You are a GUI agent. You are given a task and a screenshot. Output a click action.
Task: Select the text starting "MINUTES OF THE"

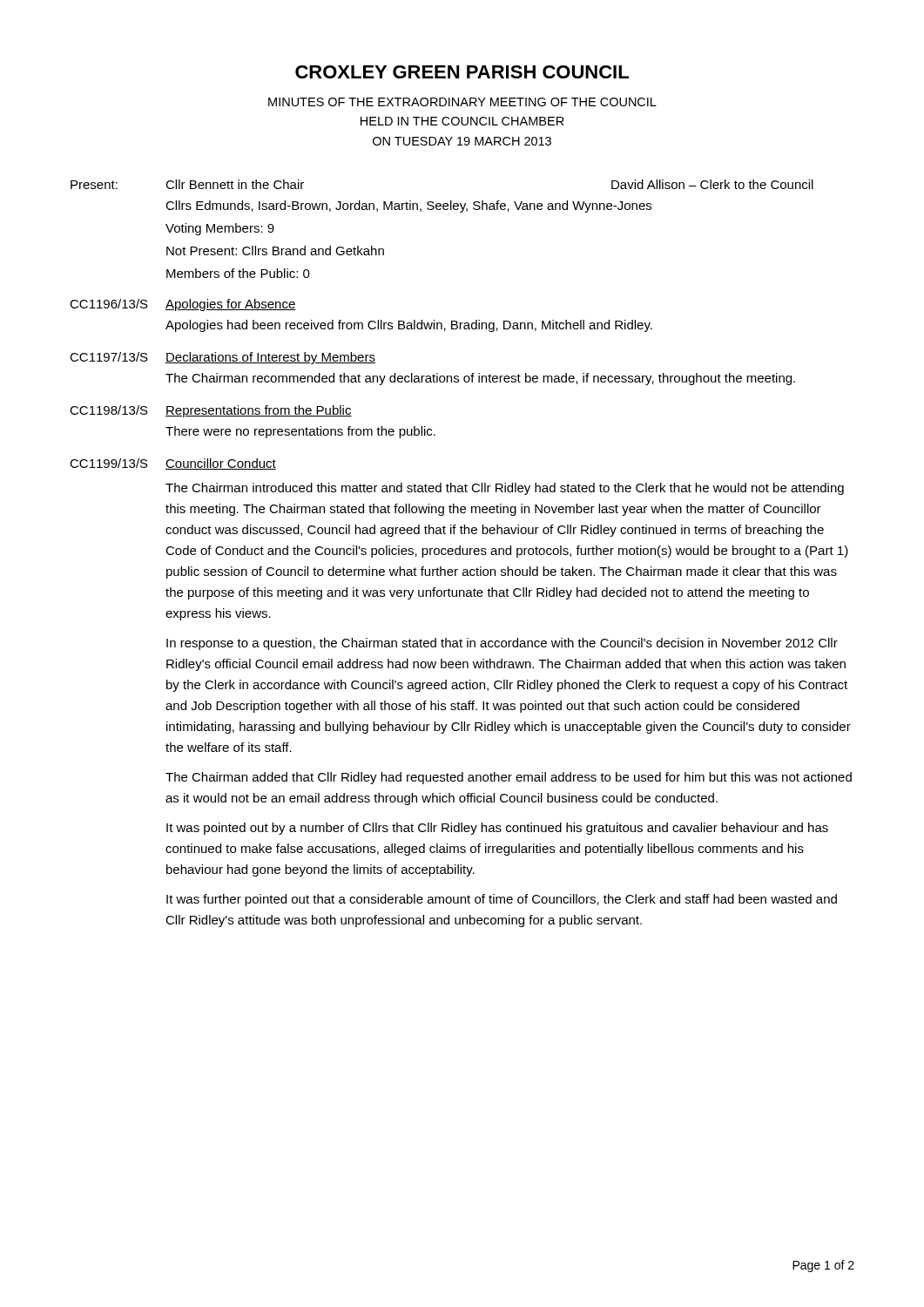coord(462,122)
